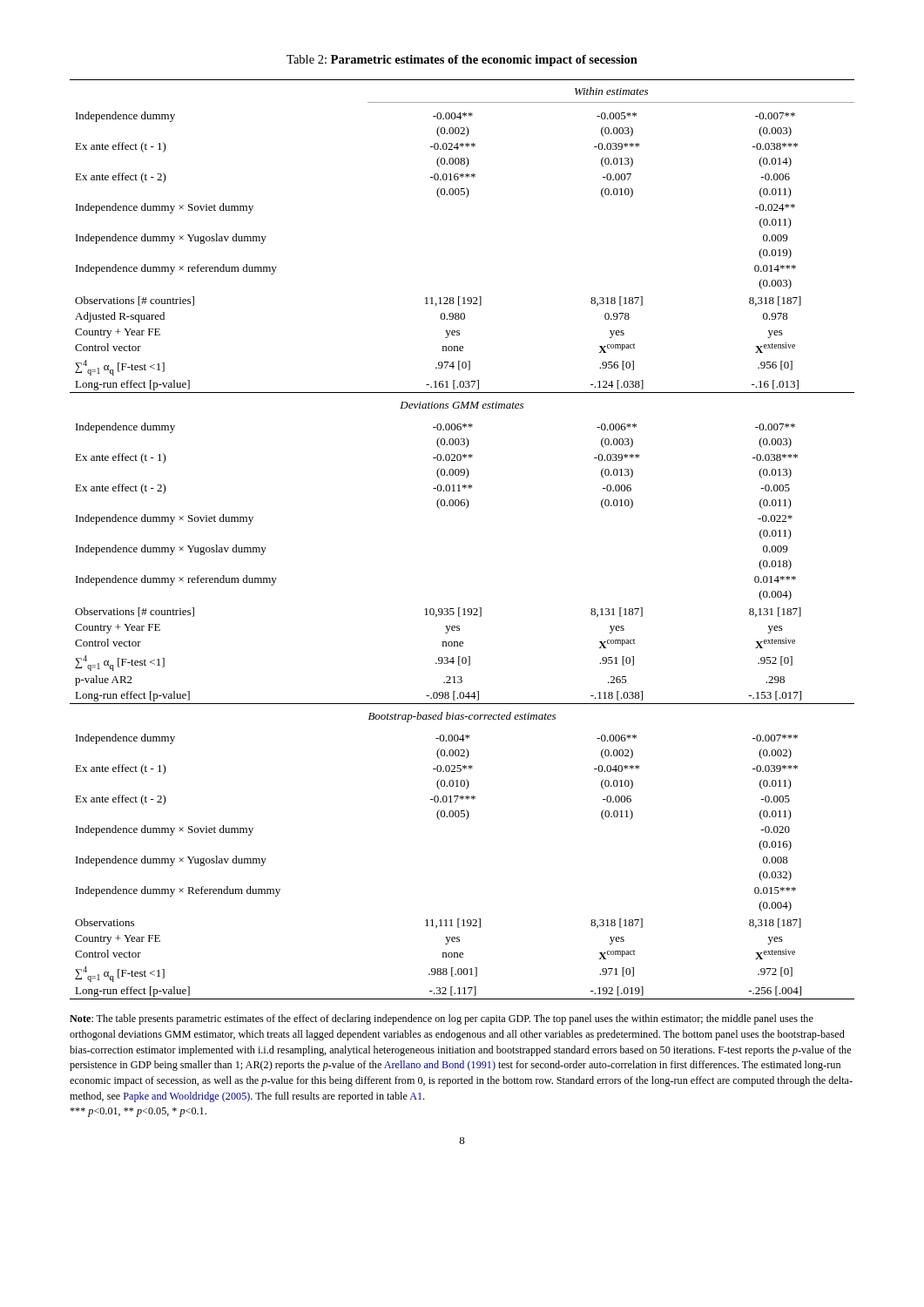Viewport: 924px width, 1307px height.
Task: Click the table
Action: pyautogui.click(x=462, y=541)
